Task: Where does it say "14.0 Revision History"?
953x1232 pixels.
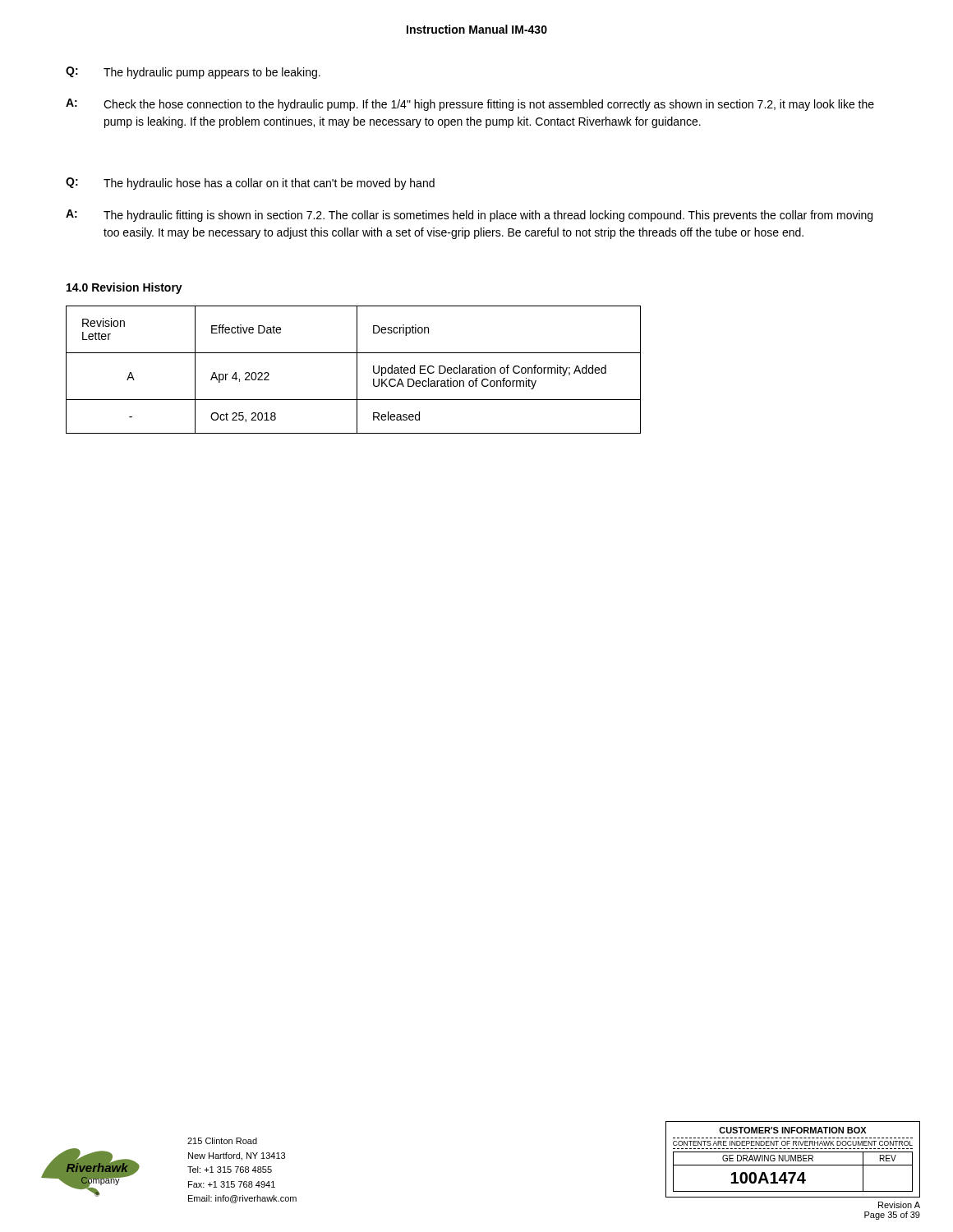Action: pyautogui.click(x=124, y=287)
